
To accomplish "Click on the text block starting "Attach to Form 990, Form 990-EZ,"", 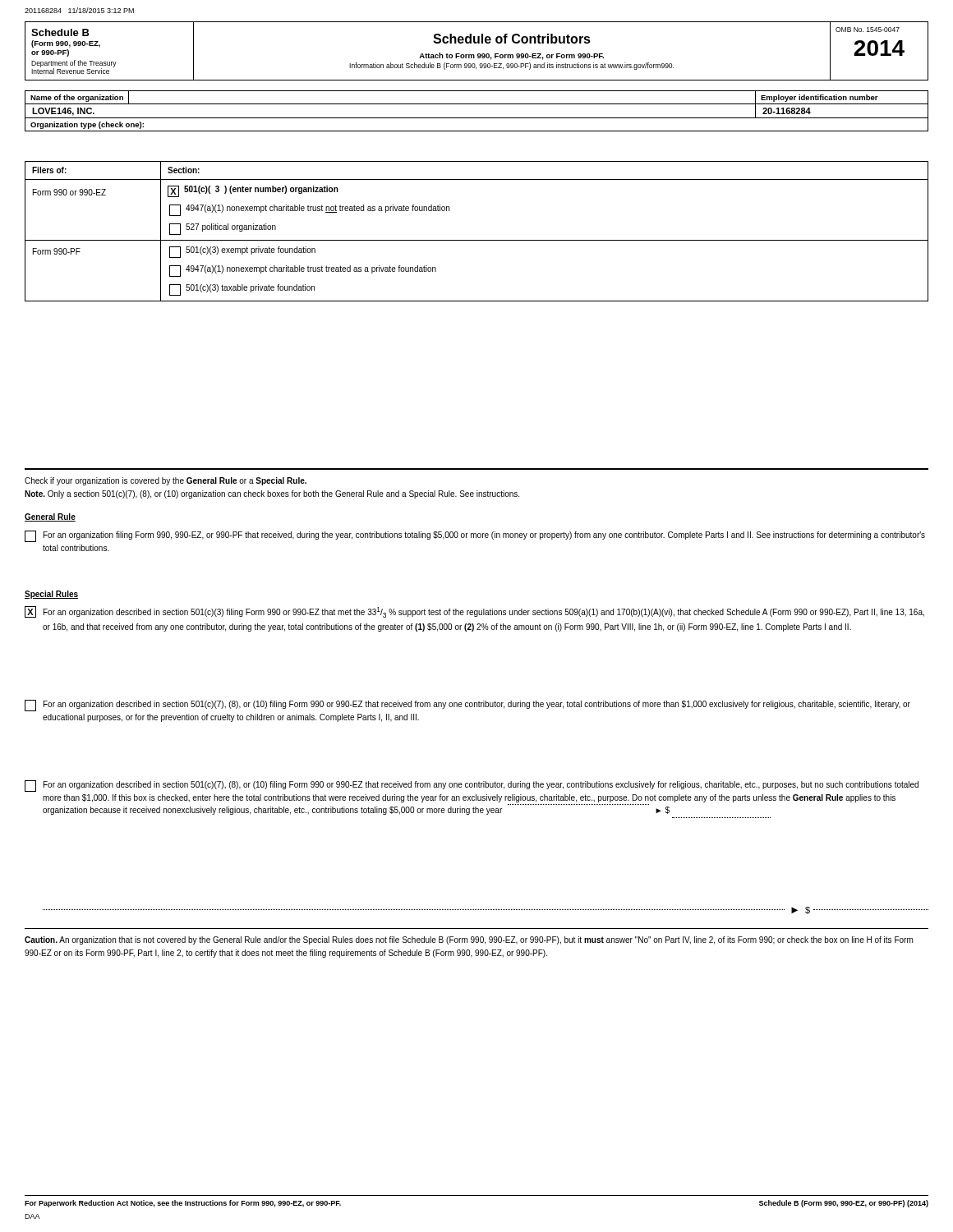I will click(x=512, y=55).
